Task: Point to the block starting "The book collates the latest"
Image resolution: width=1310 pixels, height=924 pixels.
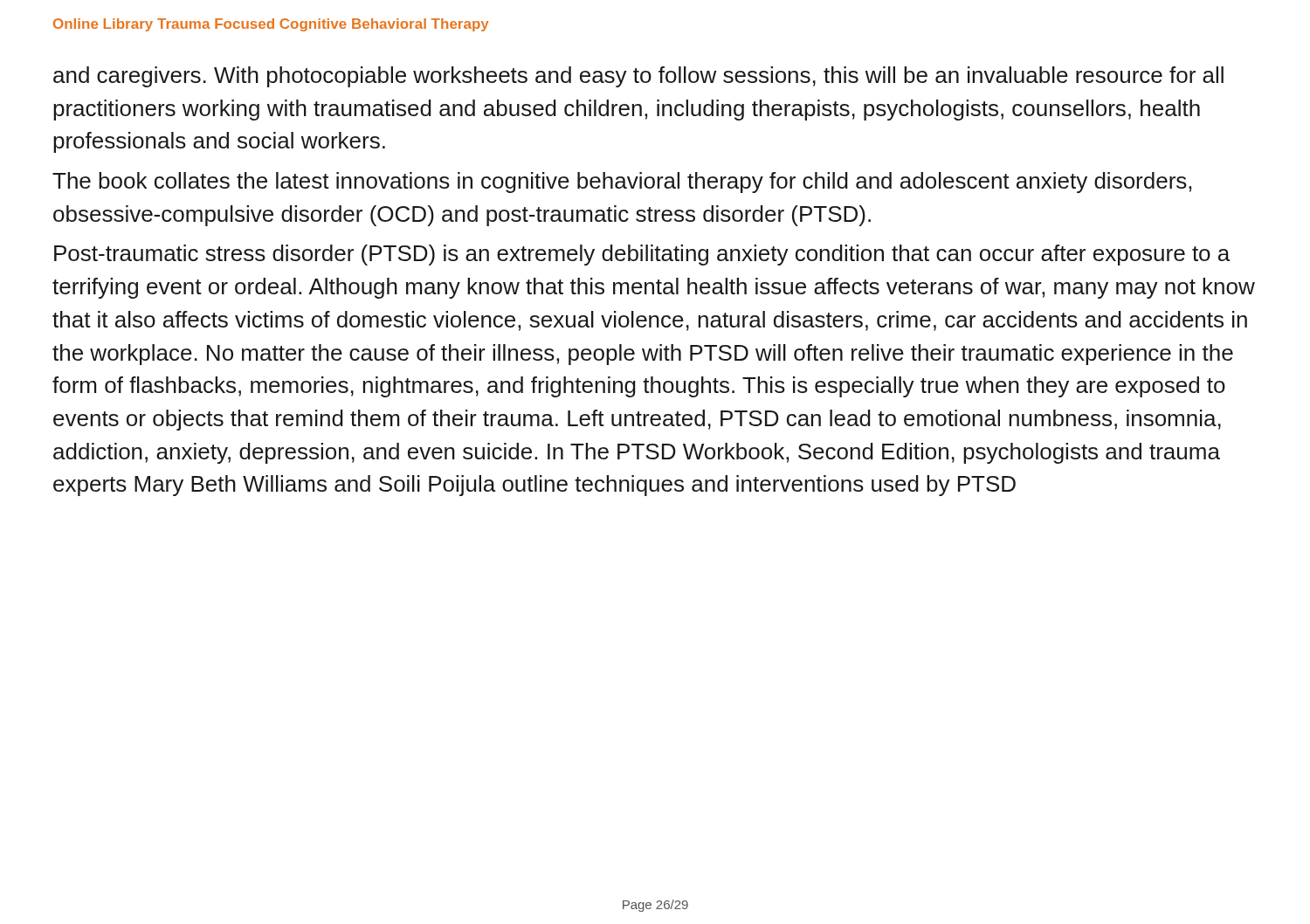Action: click(x=623, y=197)
